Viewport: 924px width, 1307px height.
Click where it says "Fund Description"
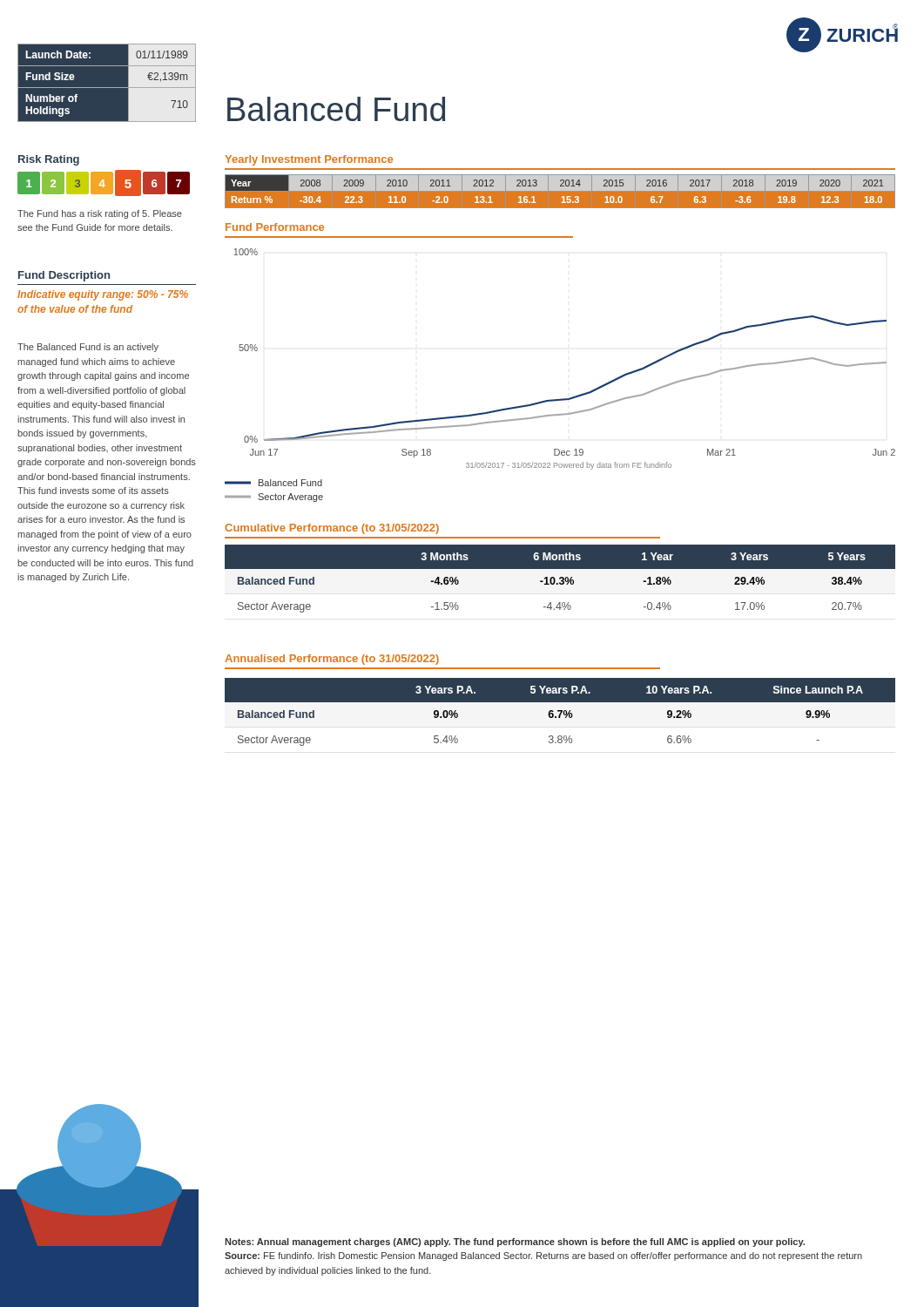64,275
